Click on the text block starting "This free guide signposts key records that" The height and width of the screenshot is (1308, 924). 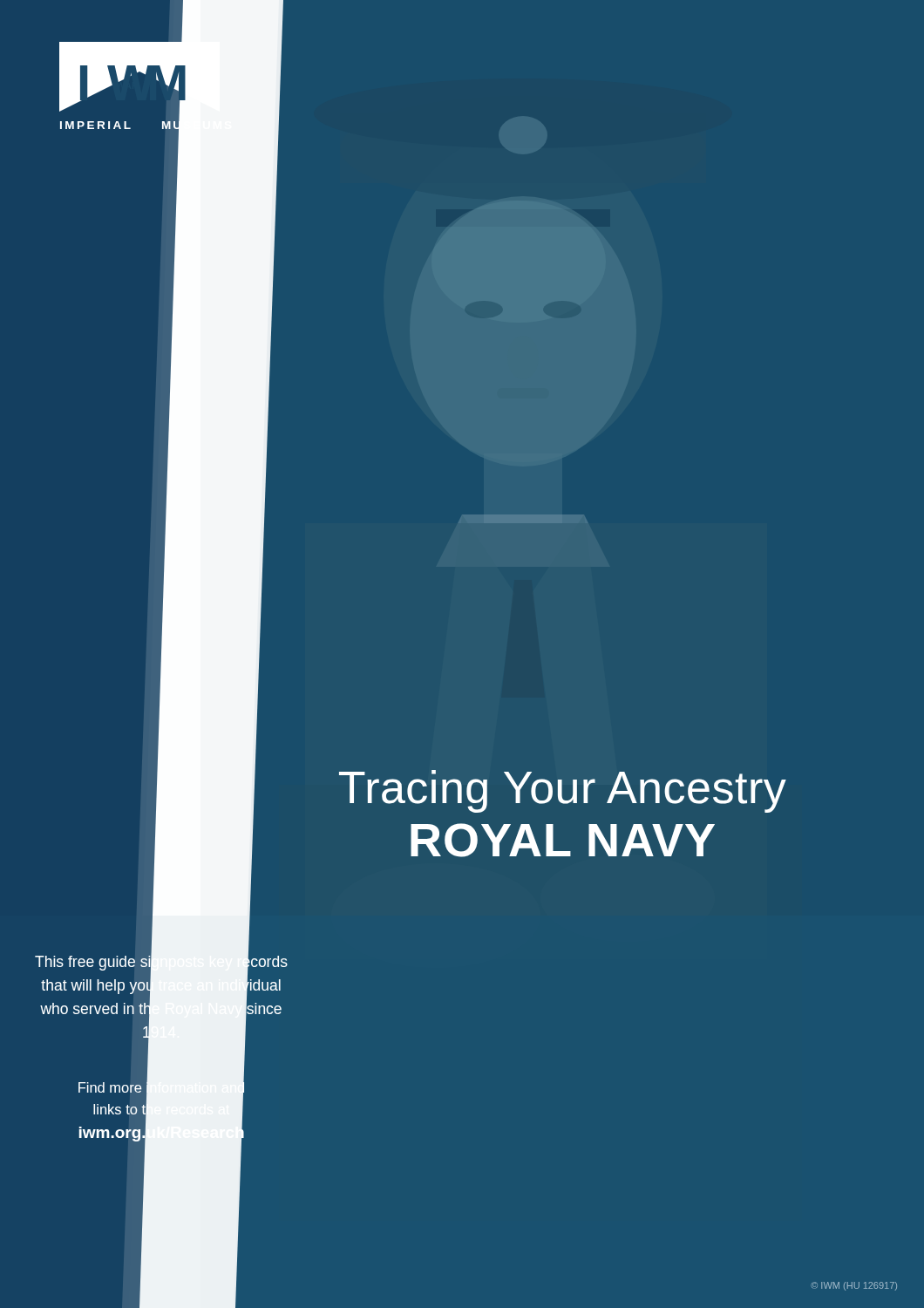click(x=161, y=997)
